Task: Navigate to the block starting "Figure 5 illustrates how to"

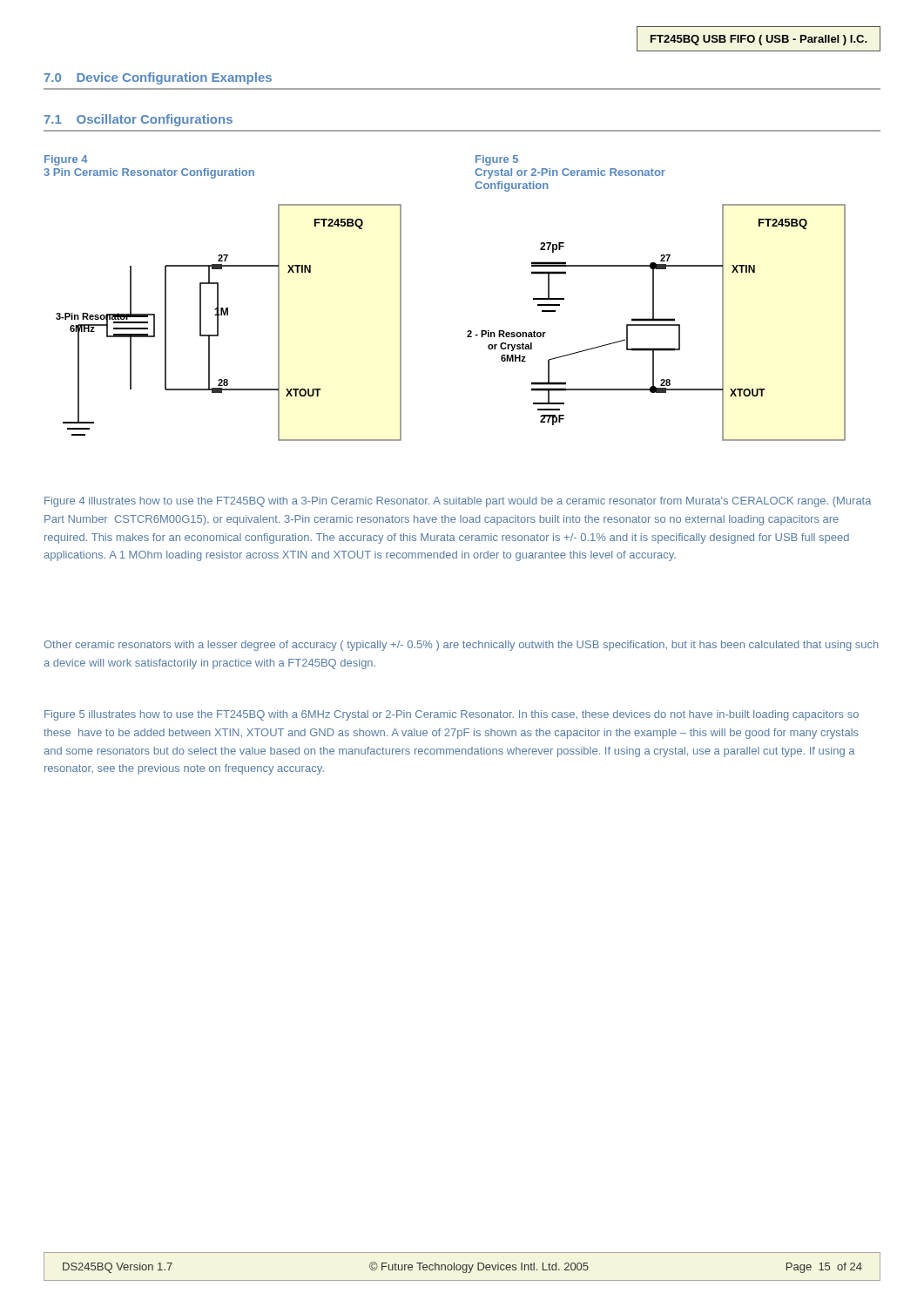Action: 451,741
